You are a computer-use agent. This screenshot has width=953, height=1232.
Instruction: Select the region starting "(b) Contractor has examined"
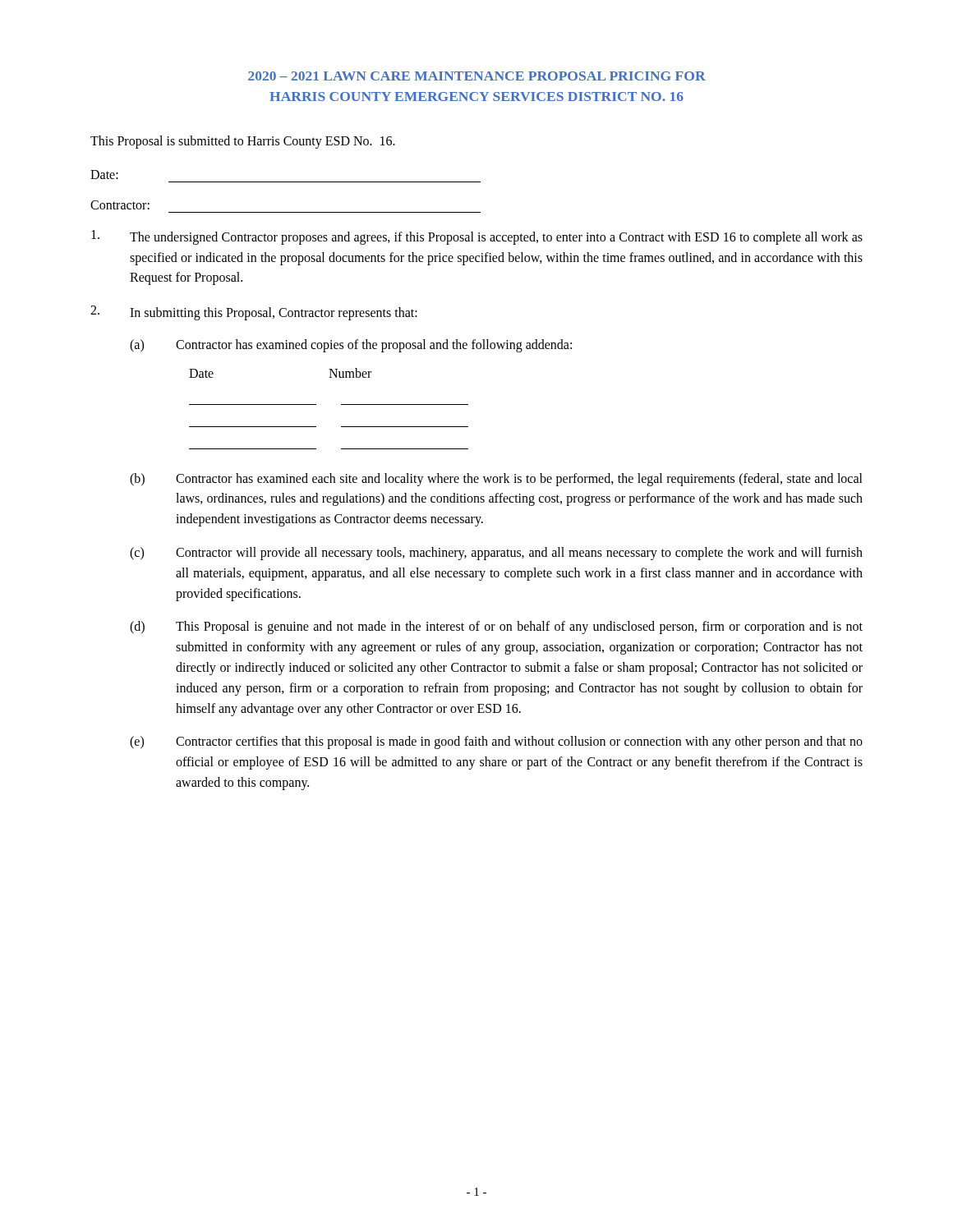(x=496, y=499)
